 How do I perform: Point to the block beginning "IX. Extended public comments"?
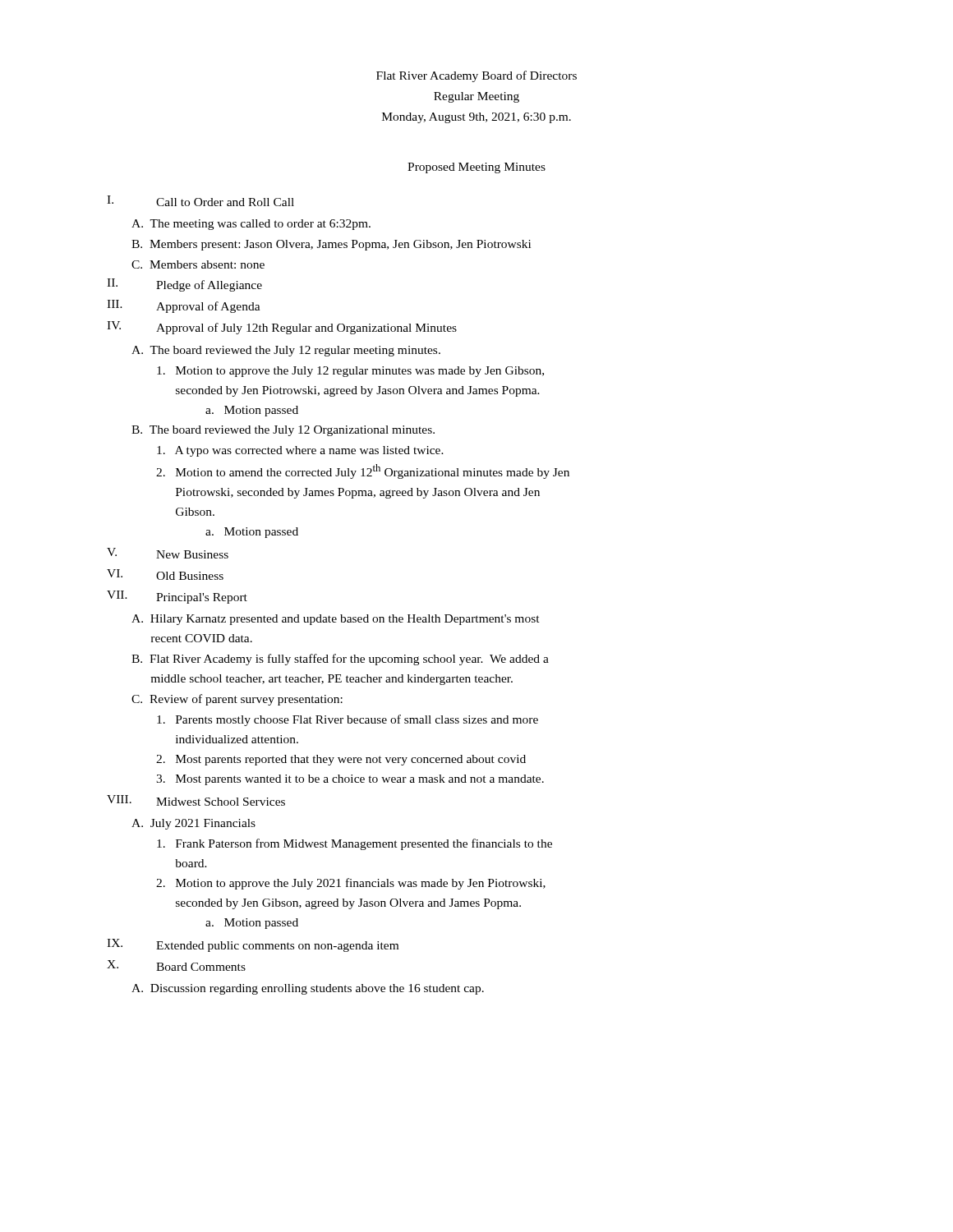pyautogui.click(x=253, y=945)
